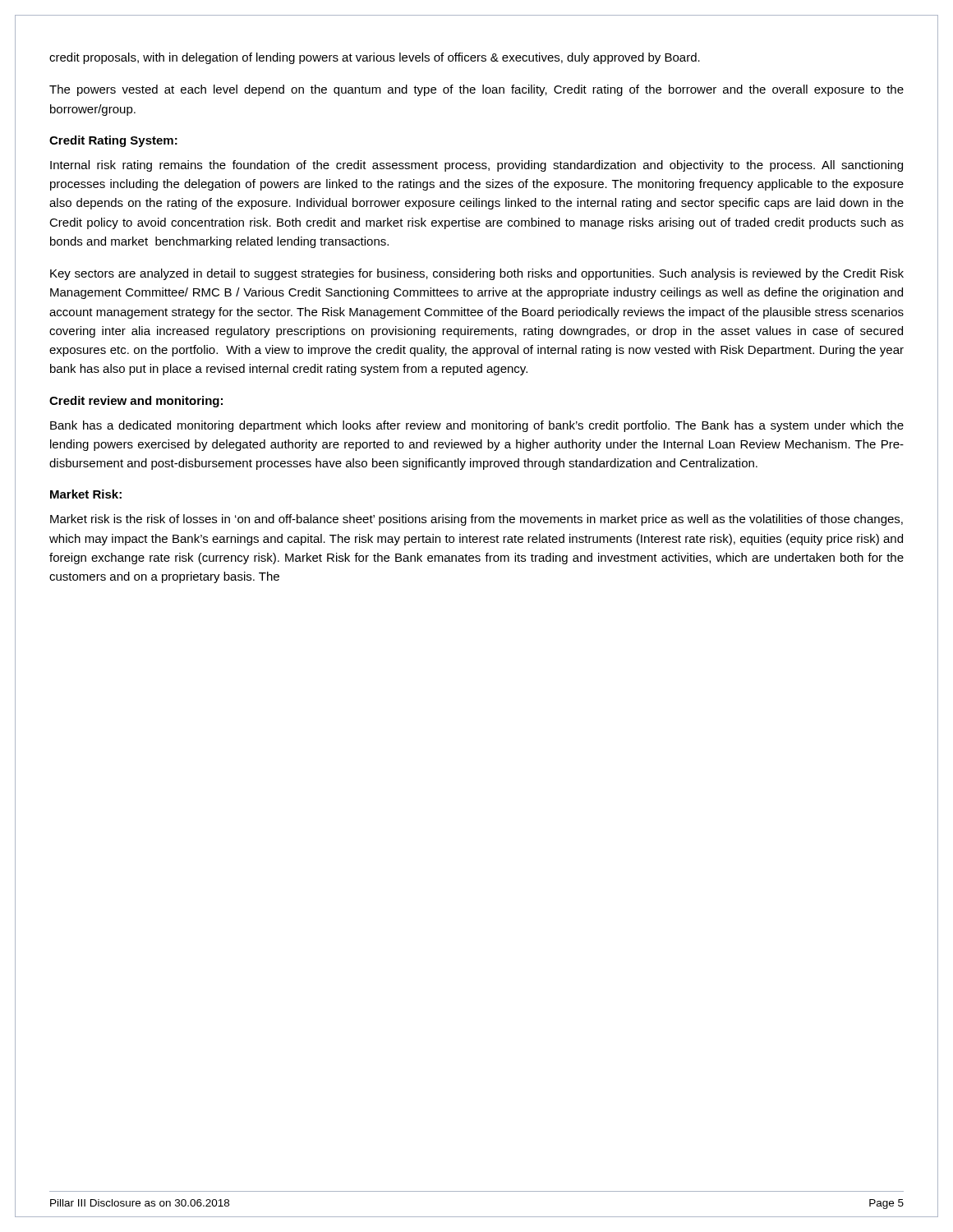Select the section header that reads "Credit Rating System:"
Screen dimensions: 1232x953
(x=114, y=140)
